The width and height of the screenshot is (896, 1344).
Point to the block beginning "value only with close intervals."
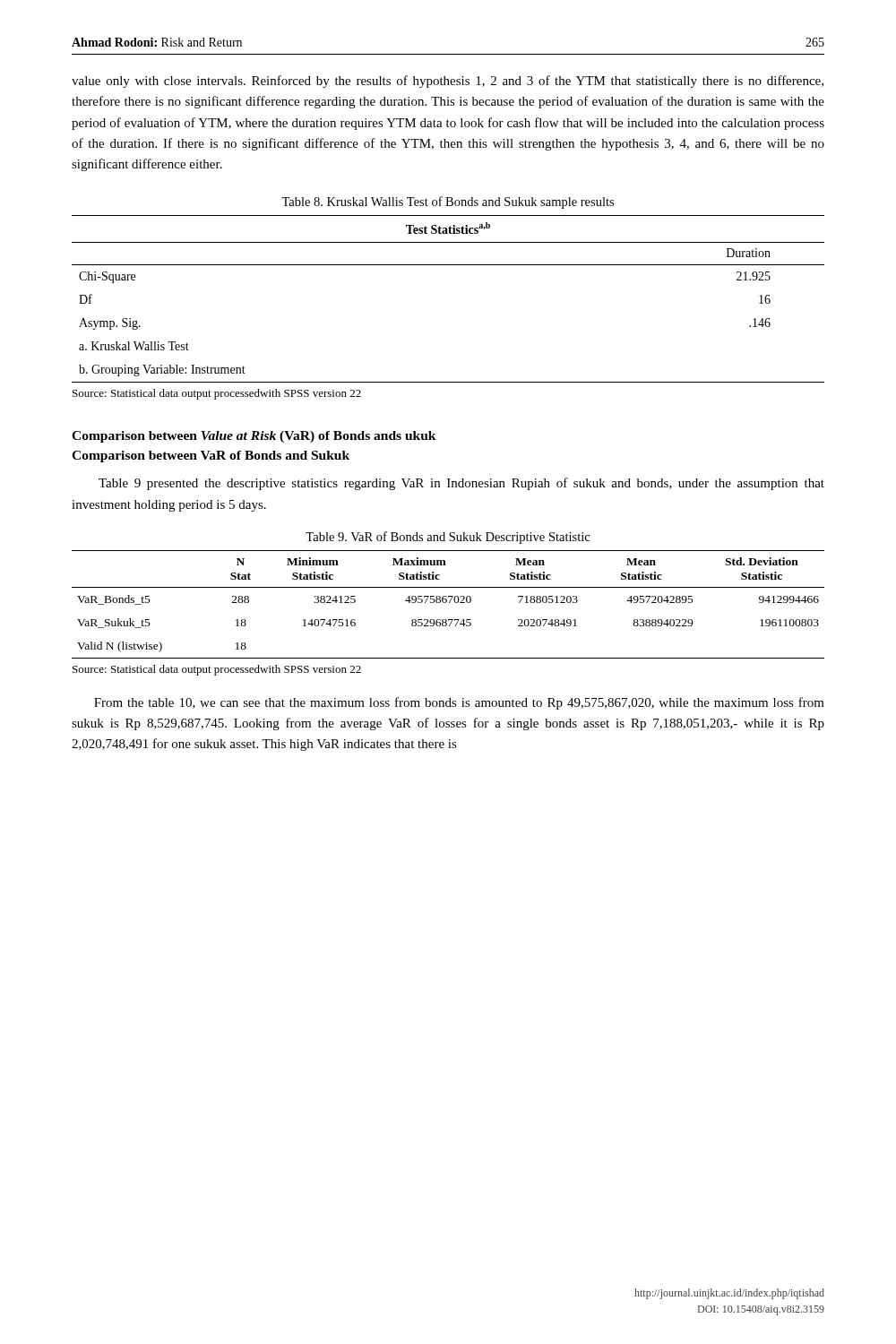coord(448,122)
